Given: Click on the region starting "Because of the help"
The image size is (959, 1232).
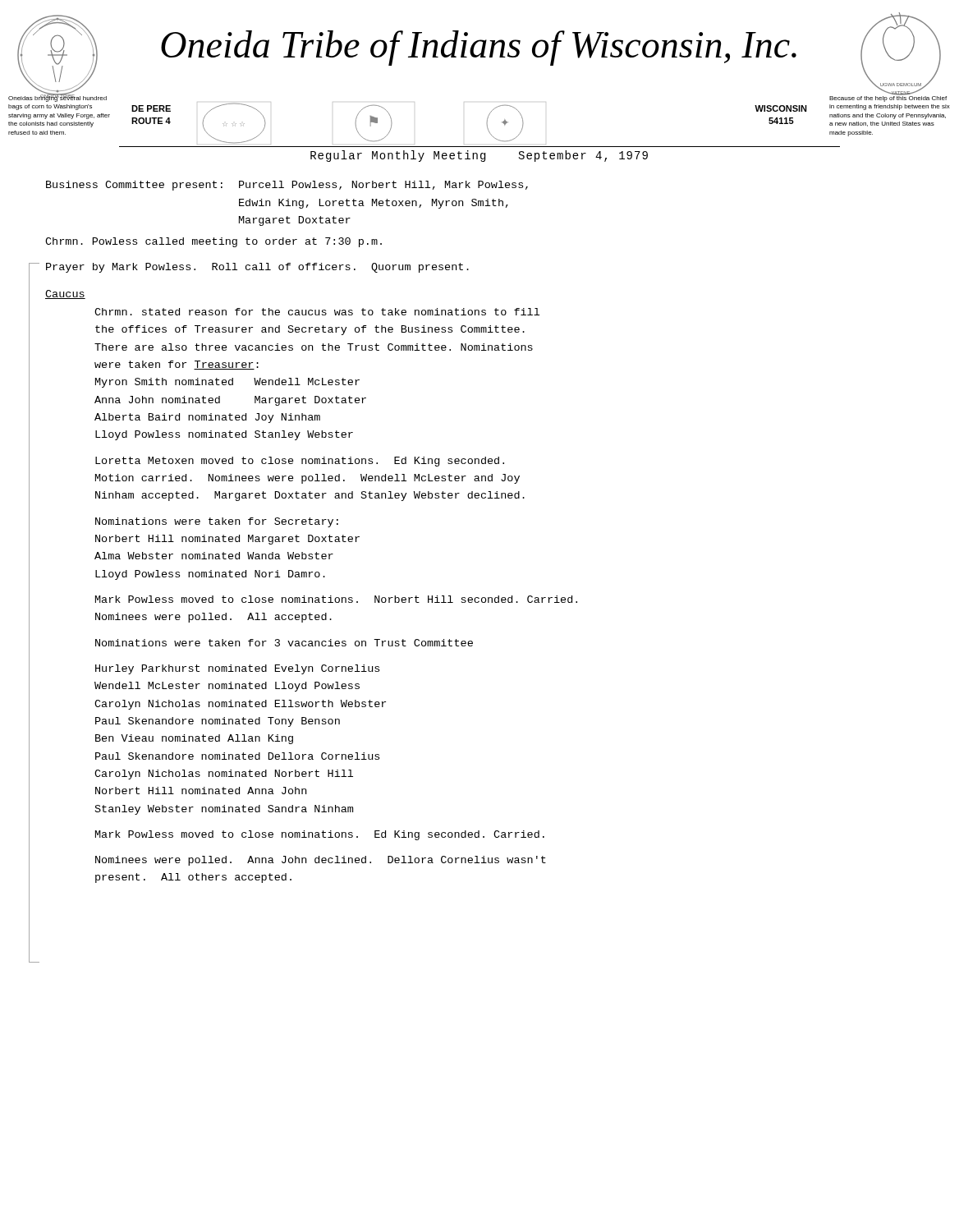Looking at the screenshot, I should click(890, 115).
